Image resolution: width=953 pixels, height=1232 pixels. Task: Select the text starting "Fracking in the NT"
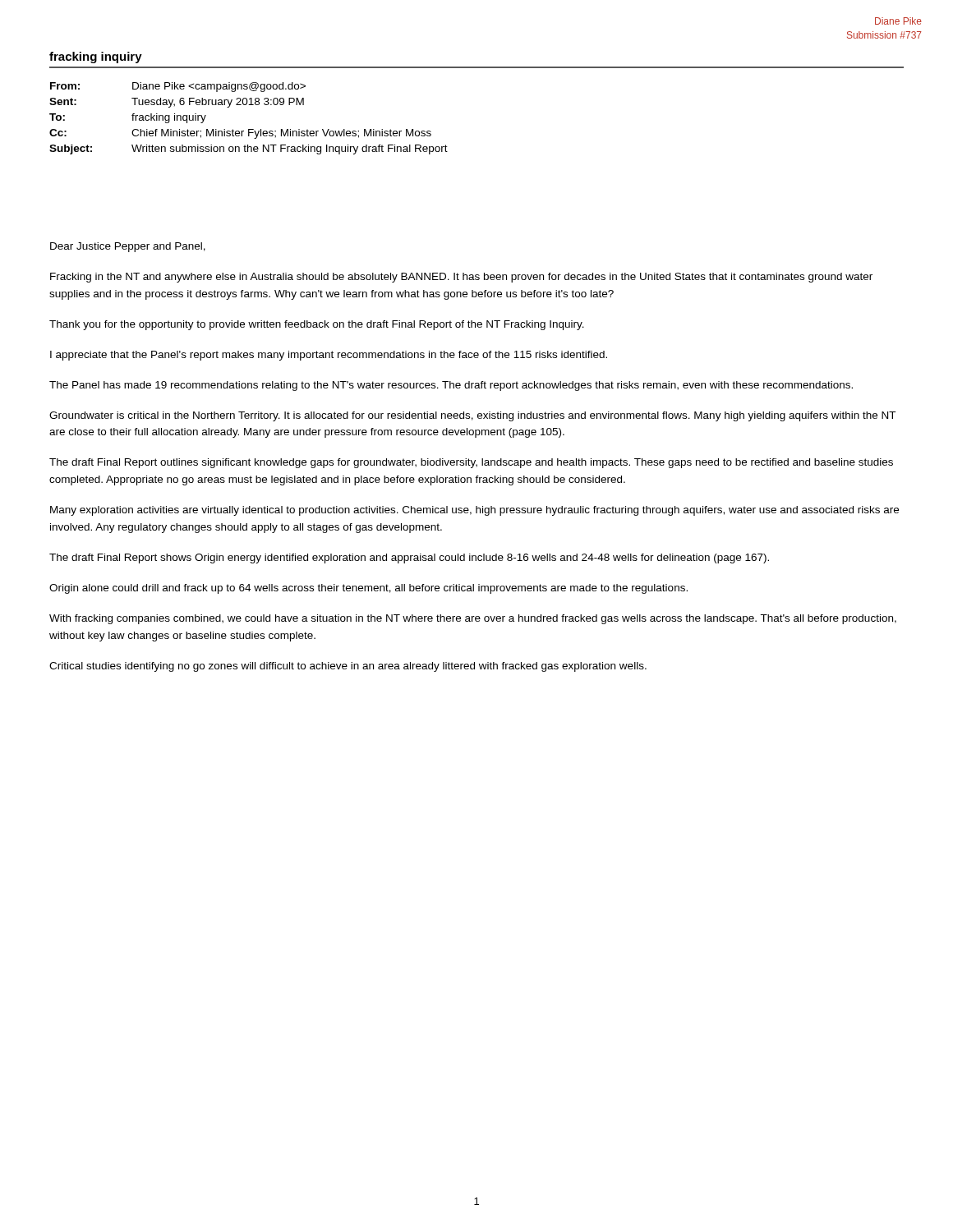(476, 286)
